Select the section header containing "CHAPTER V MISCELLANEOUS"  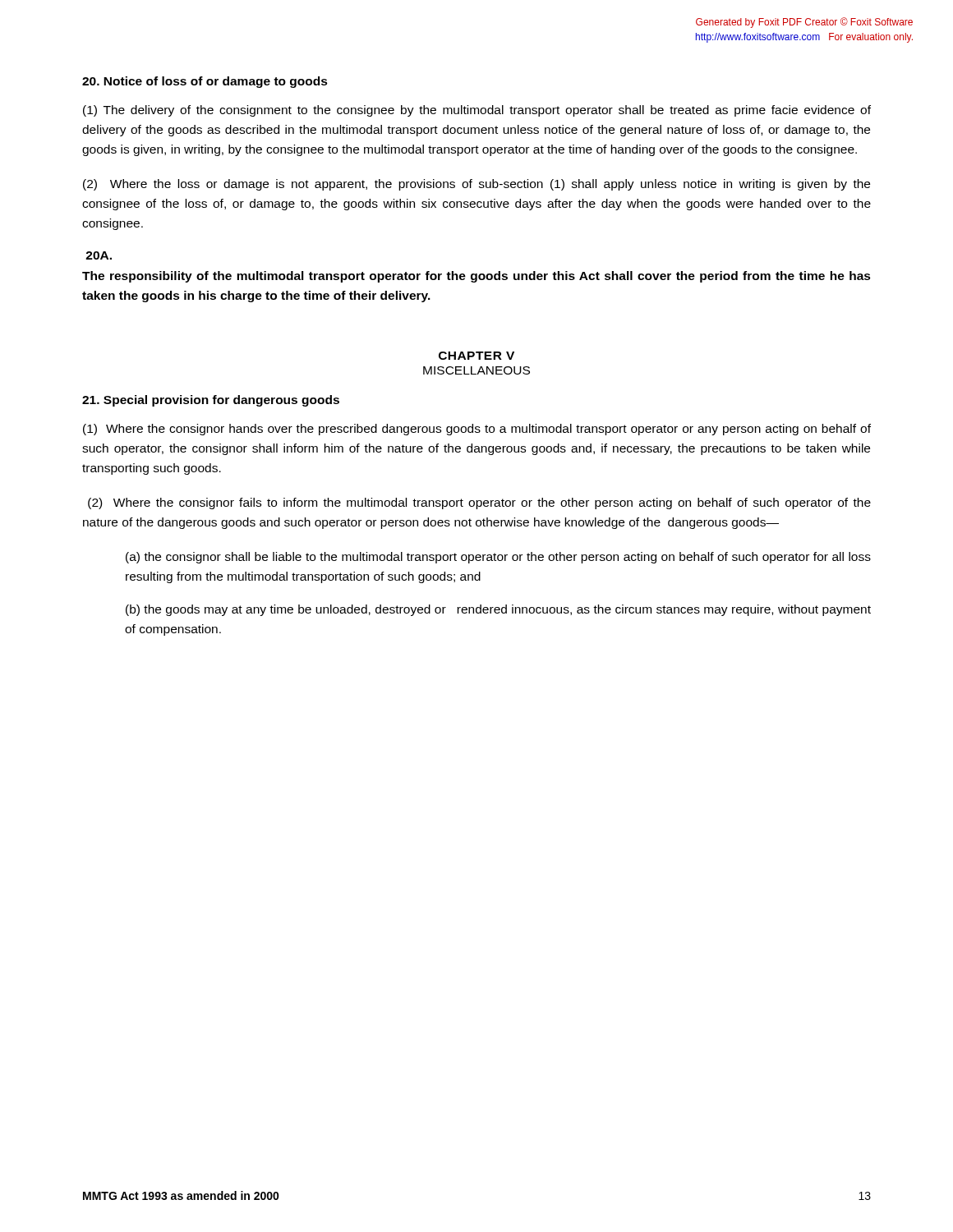tap(476, 363)
